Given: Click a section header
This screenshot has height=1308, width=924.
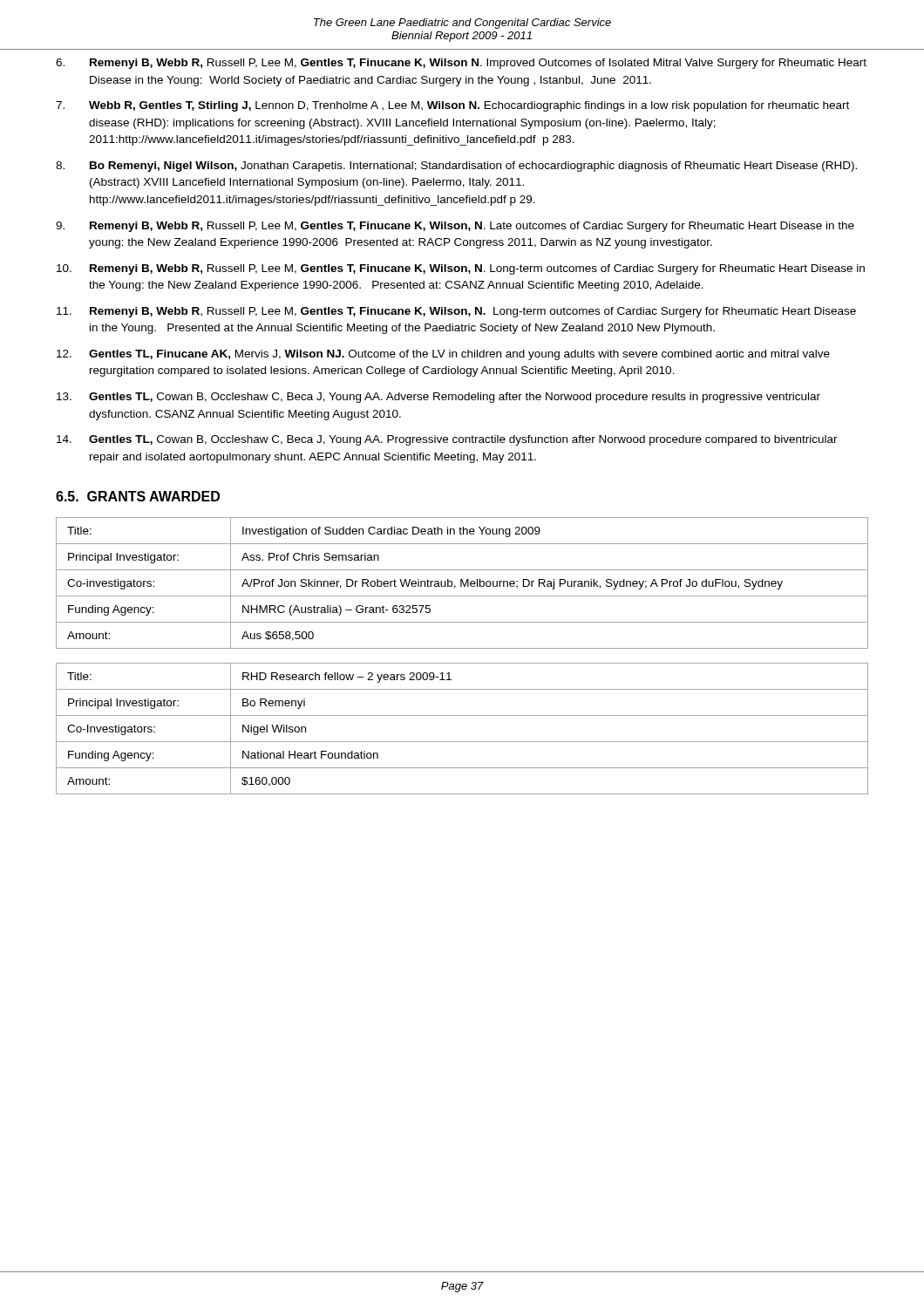Looking at the screenshot, I should click(x=138, y=497).
